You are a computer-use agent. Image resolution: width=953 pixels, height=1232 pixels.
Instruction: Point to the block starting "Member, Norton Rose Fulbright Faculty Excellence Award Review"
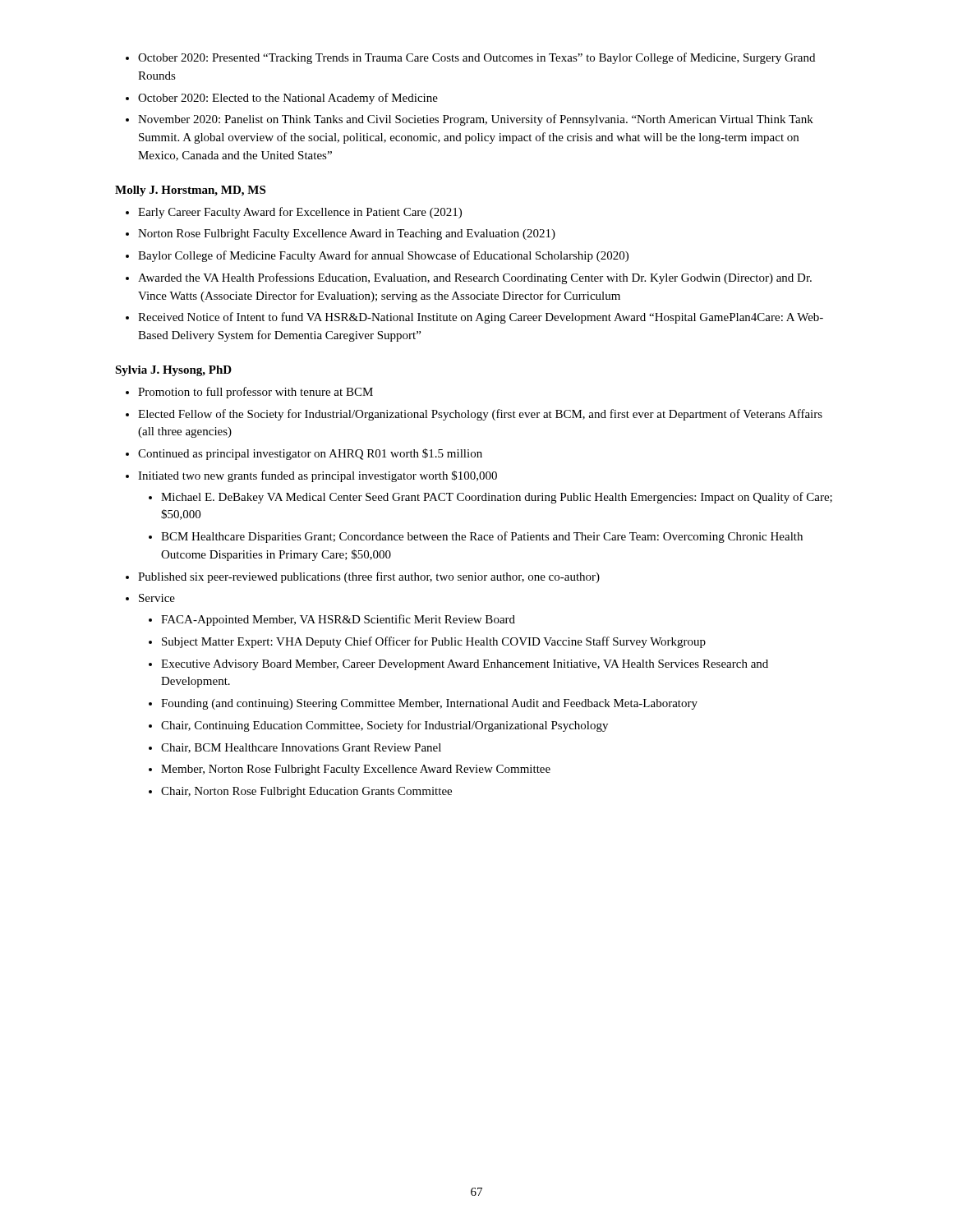point(500,770)
